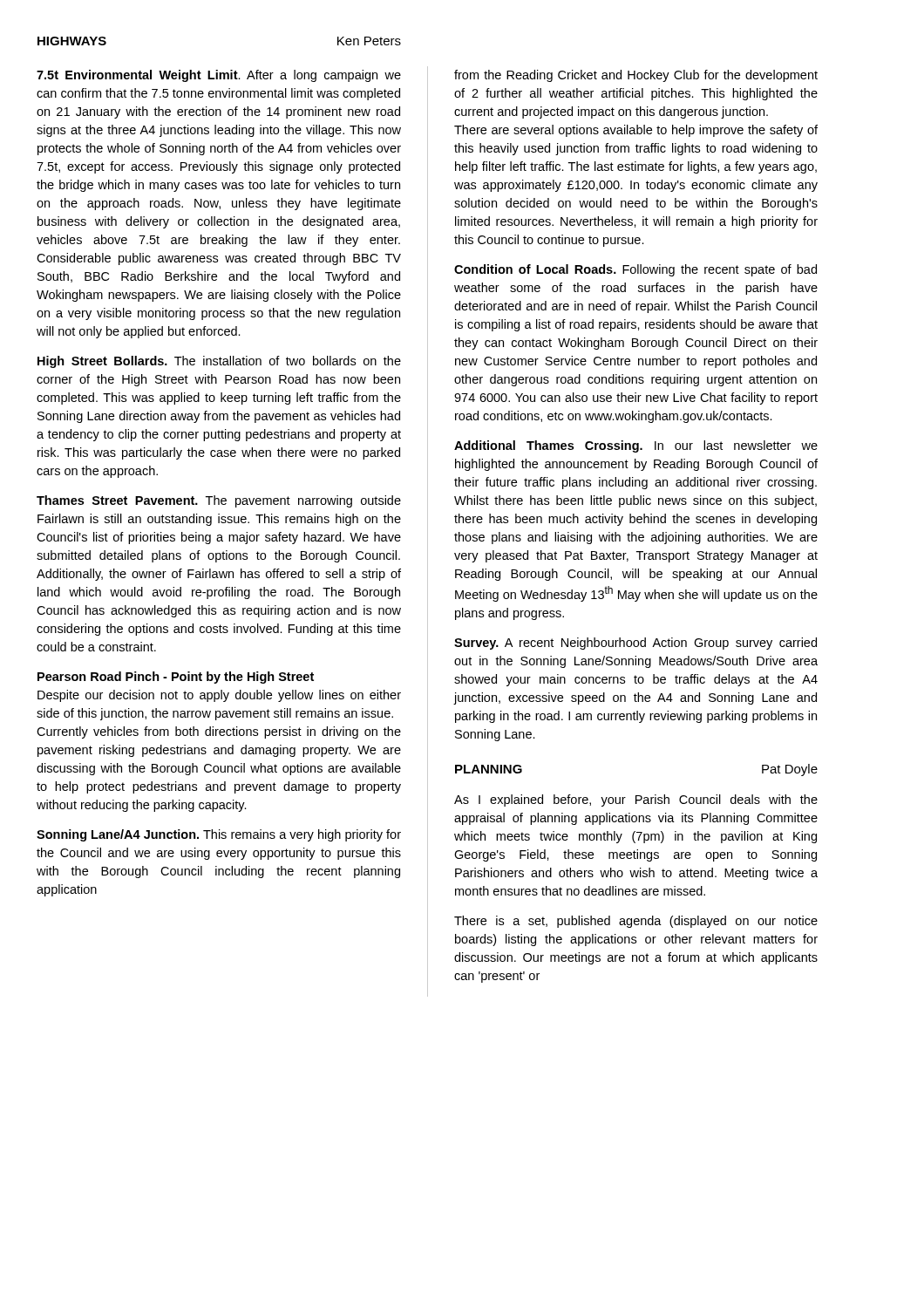
Task: Point to the block beginning "Condition of Local Roads."
Action: pos(636,343)
